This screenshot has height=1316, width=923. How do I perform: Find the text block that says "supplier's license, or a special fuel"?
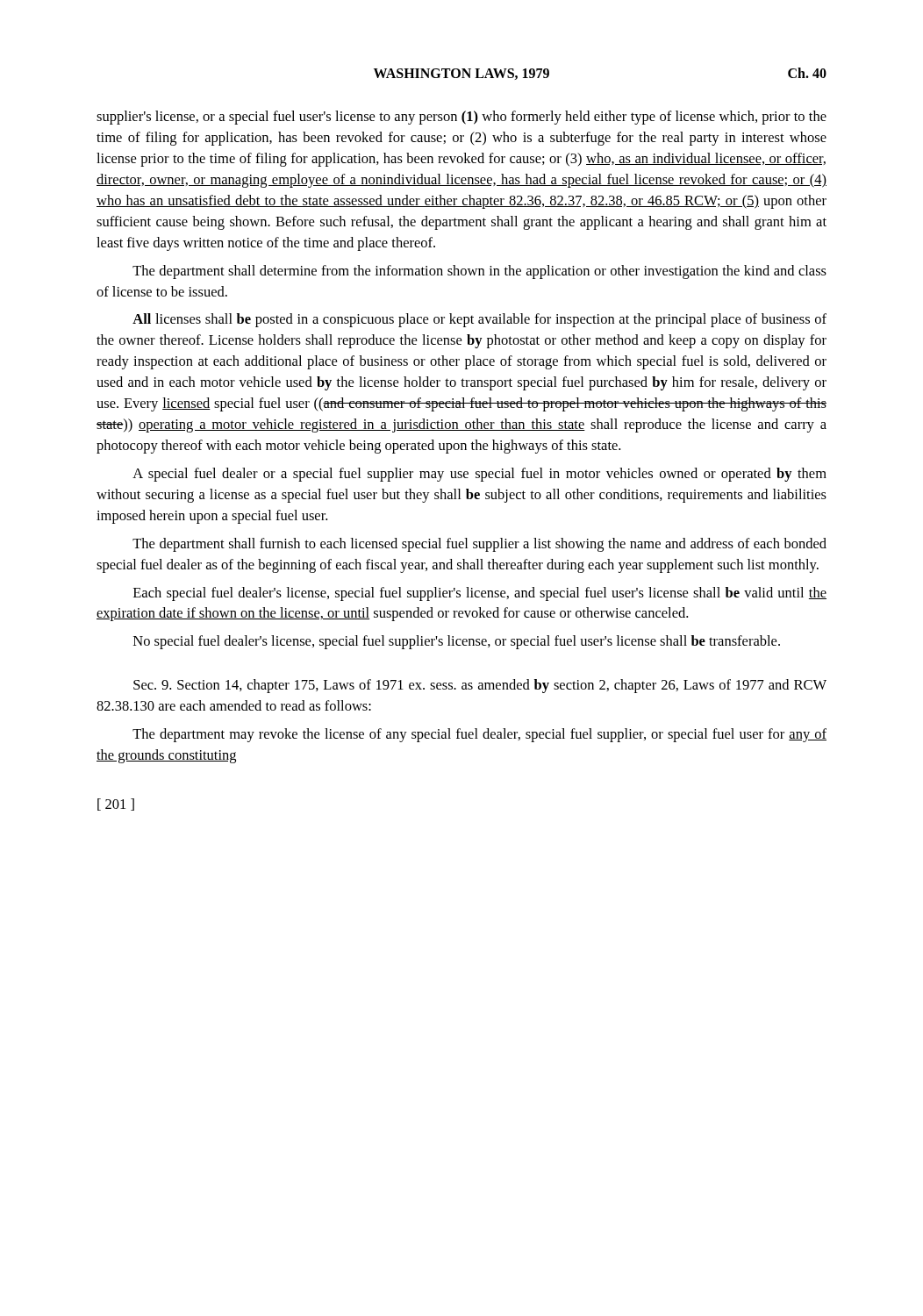(x=462, y=180)
